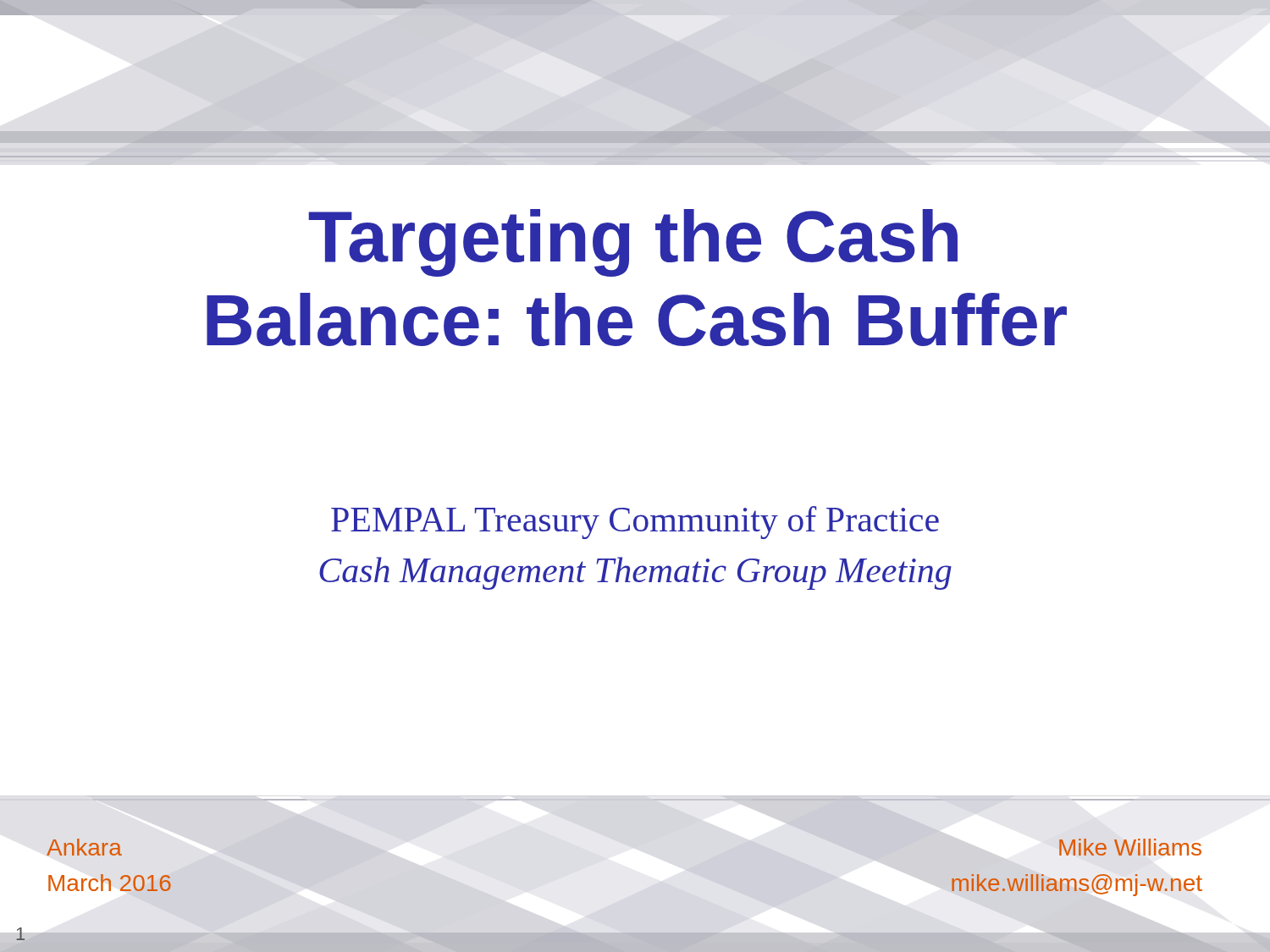
Task: Select the text block starting "AnkaraMarch 2016"
Action: pos(109,865)
